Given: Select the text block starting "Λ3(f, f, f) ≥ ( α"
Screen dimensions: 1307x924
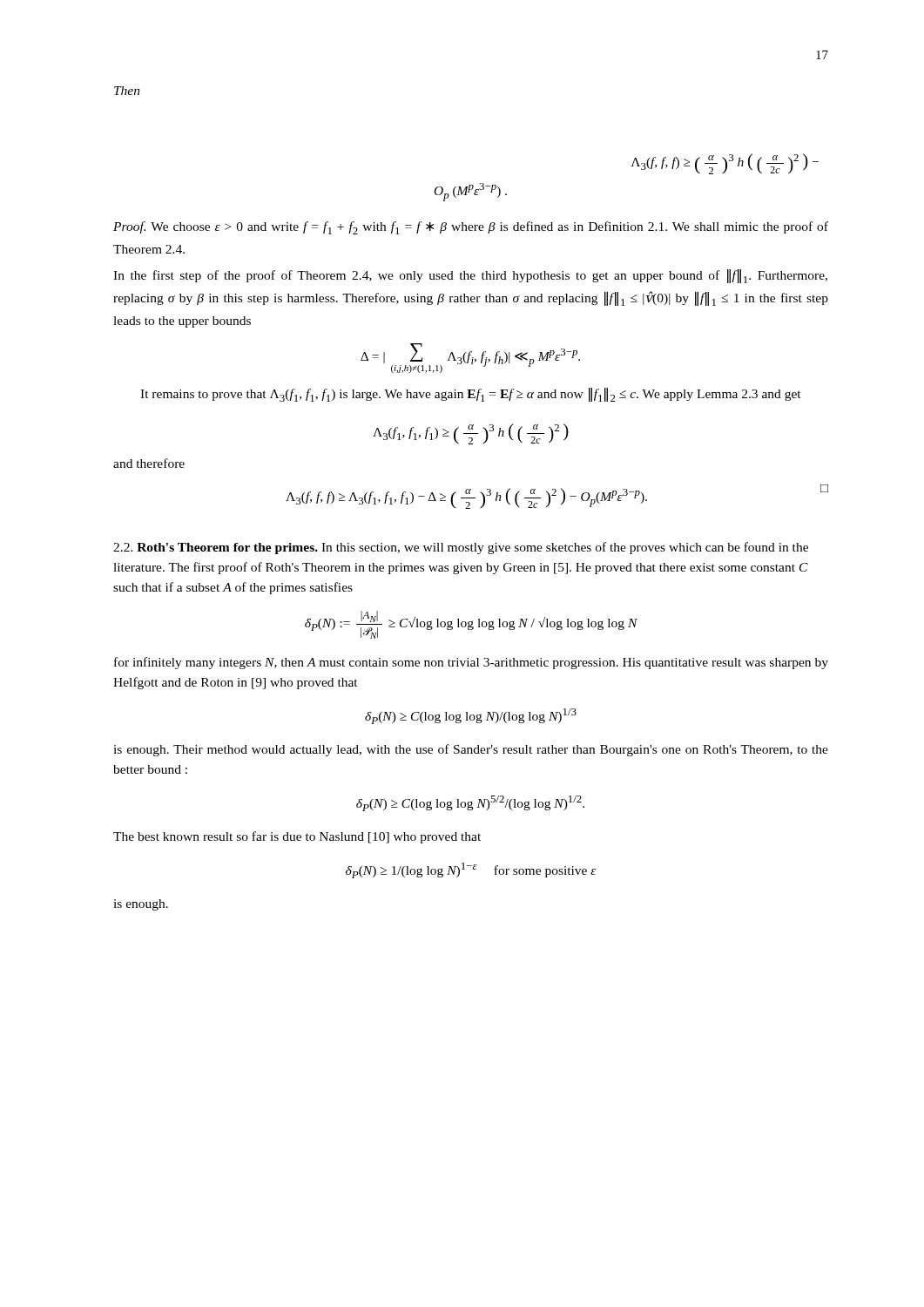Looking at the screenshot, I should point(725,164).
